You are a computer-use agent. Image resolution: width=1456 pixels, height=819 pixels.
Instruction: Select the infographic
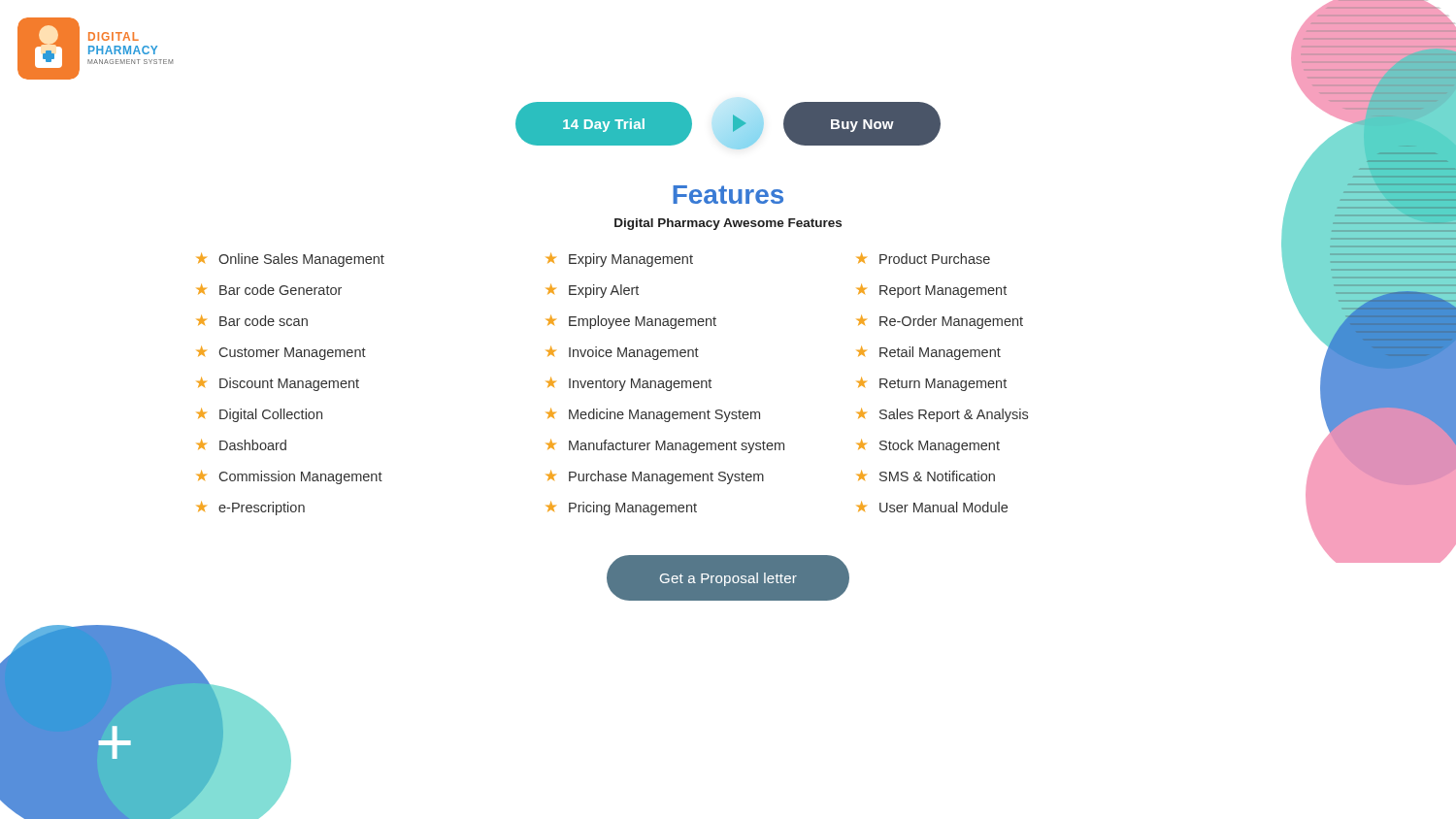click(728, 123)
